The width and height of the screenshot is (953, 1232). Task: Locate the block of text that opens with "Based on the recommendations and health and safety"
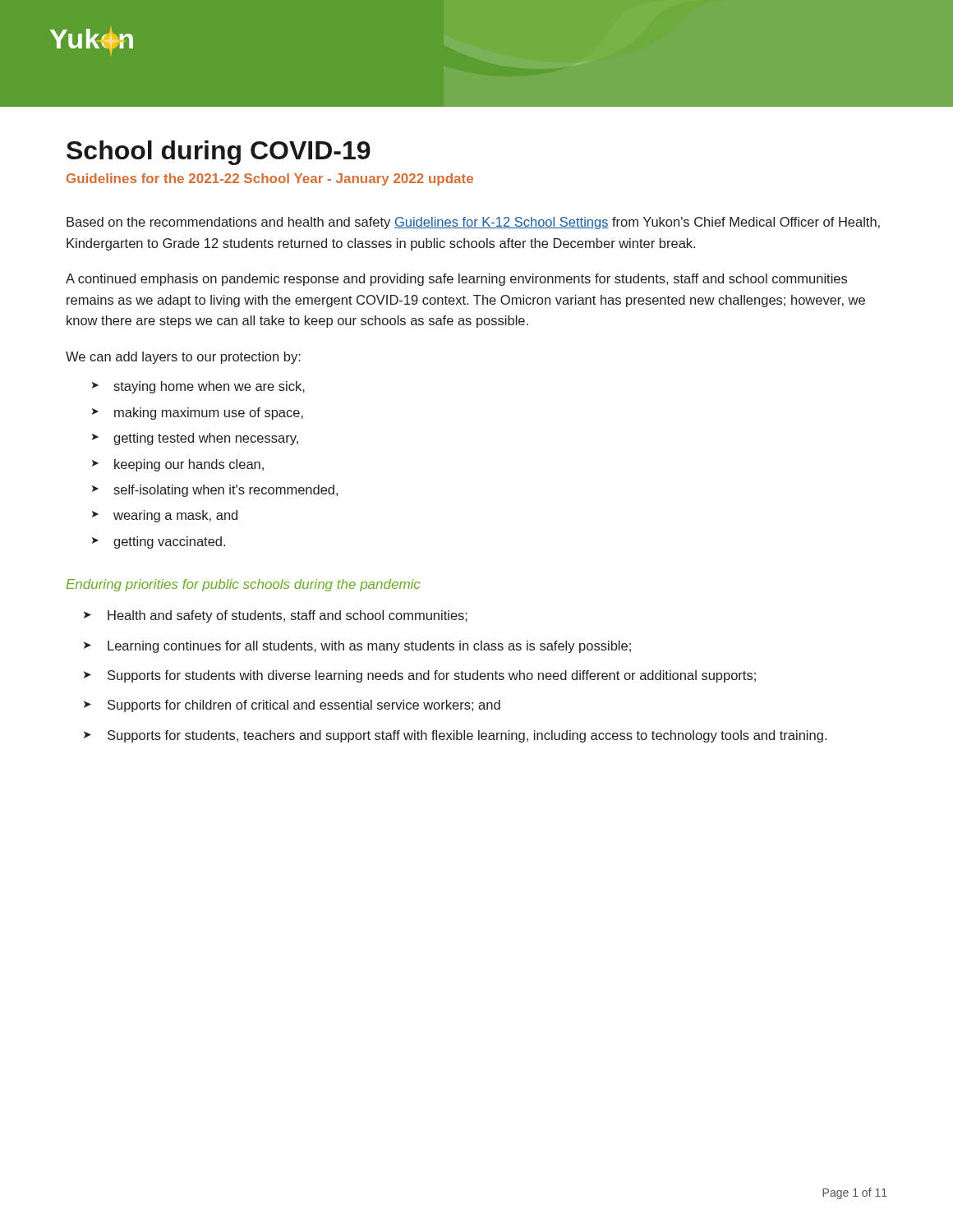click(476, 233)
